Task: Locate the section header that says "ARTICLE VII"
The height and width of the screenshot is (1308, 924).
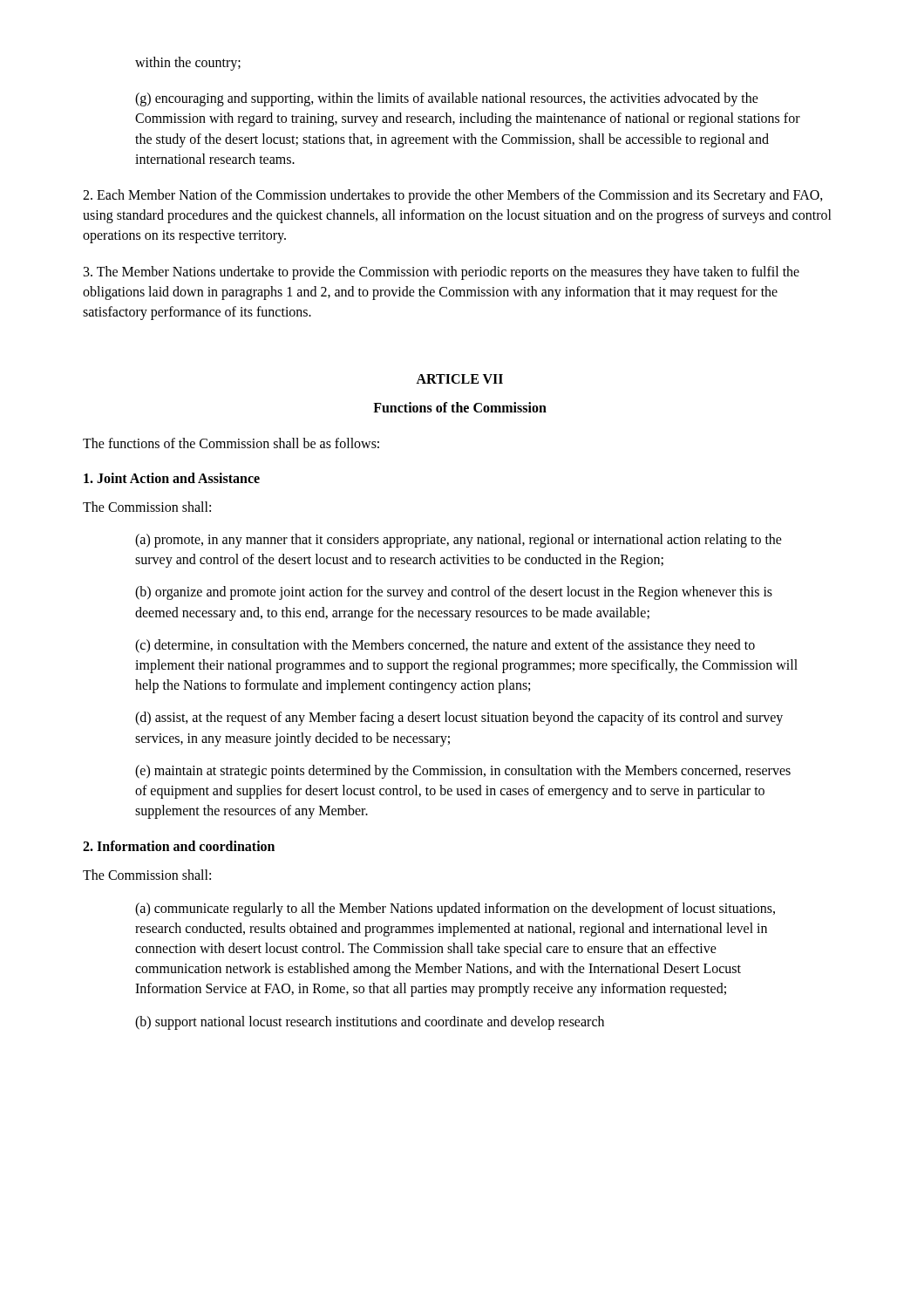Action: [460, 379]
